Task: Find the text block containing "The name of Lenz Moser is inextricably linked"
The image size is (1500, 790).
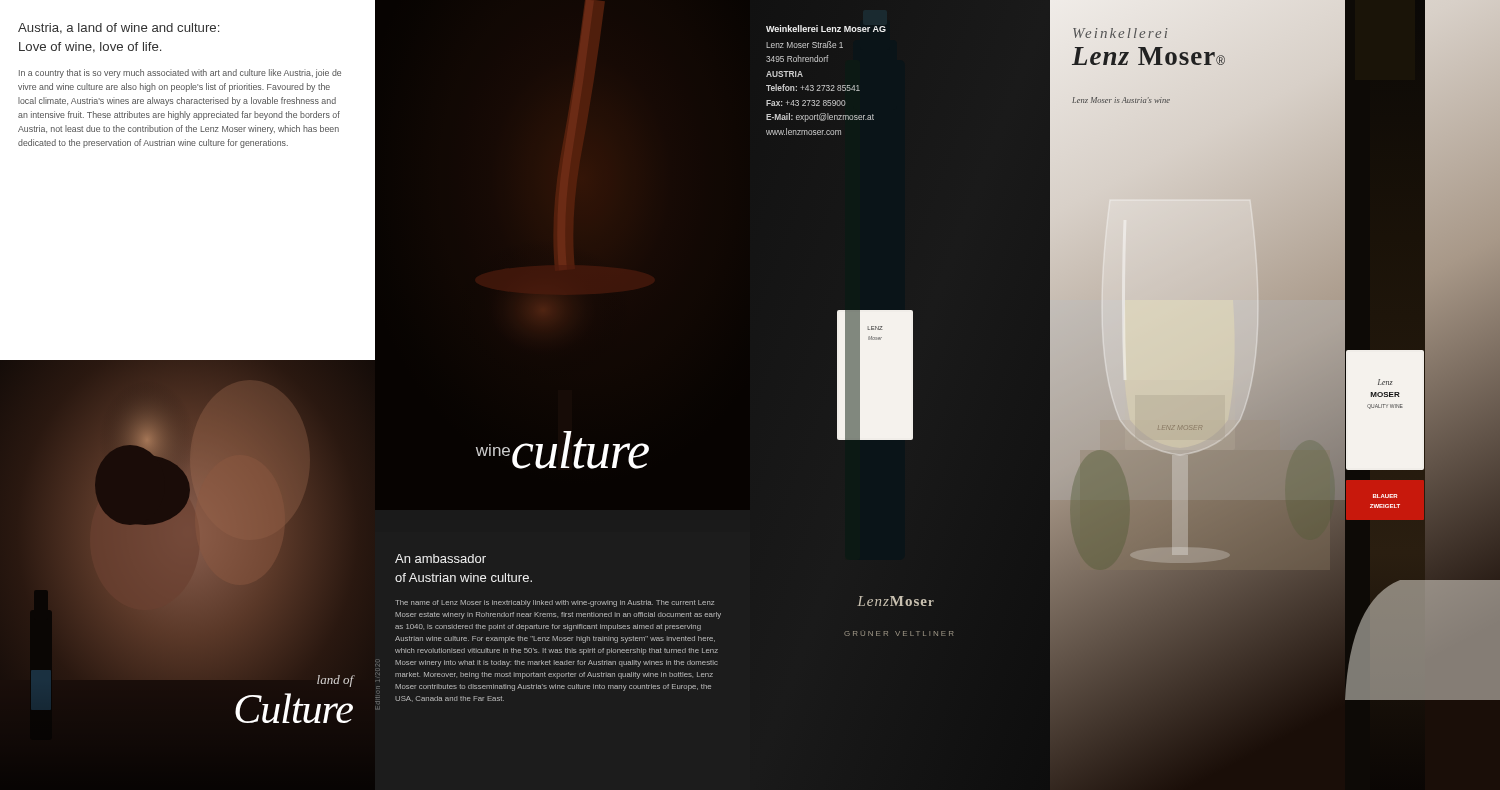Action: point(558,651)
